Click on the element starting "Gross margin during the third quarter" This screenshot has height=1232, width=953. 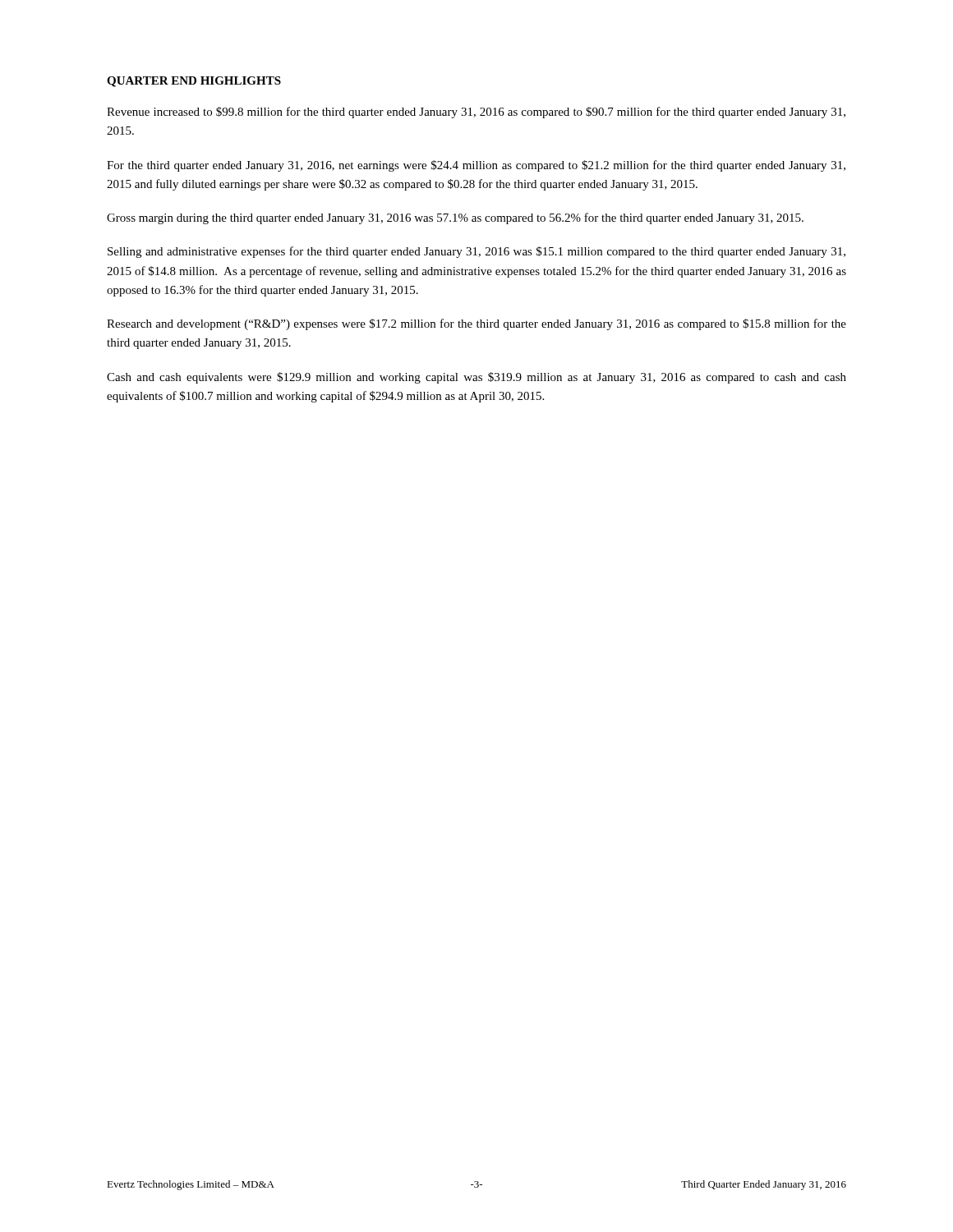click(x=455, y=218)
